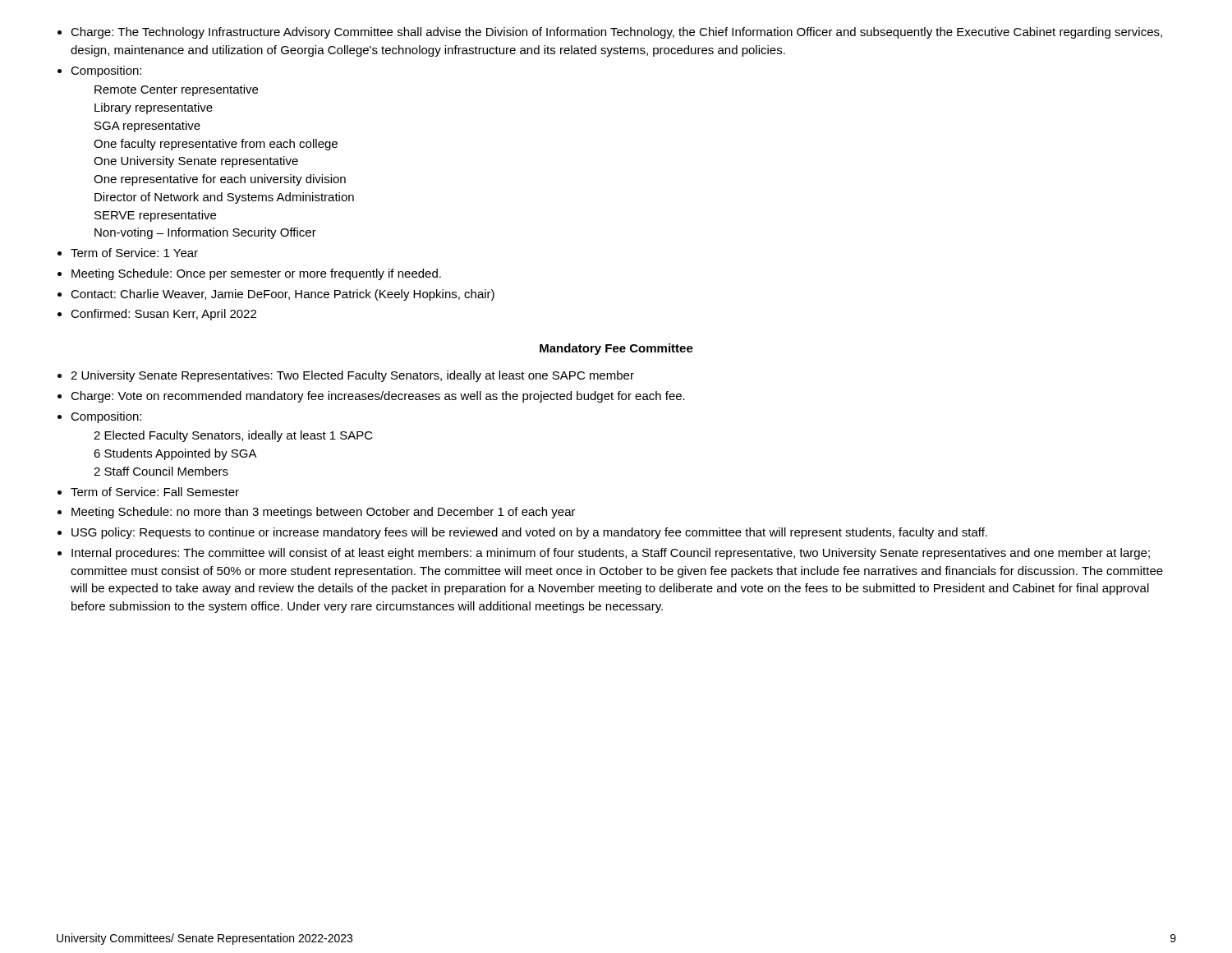This screenshot has height=953, width=1232.
Task: Navigate to the text starting "One representative for"
Action: 220,180
